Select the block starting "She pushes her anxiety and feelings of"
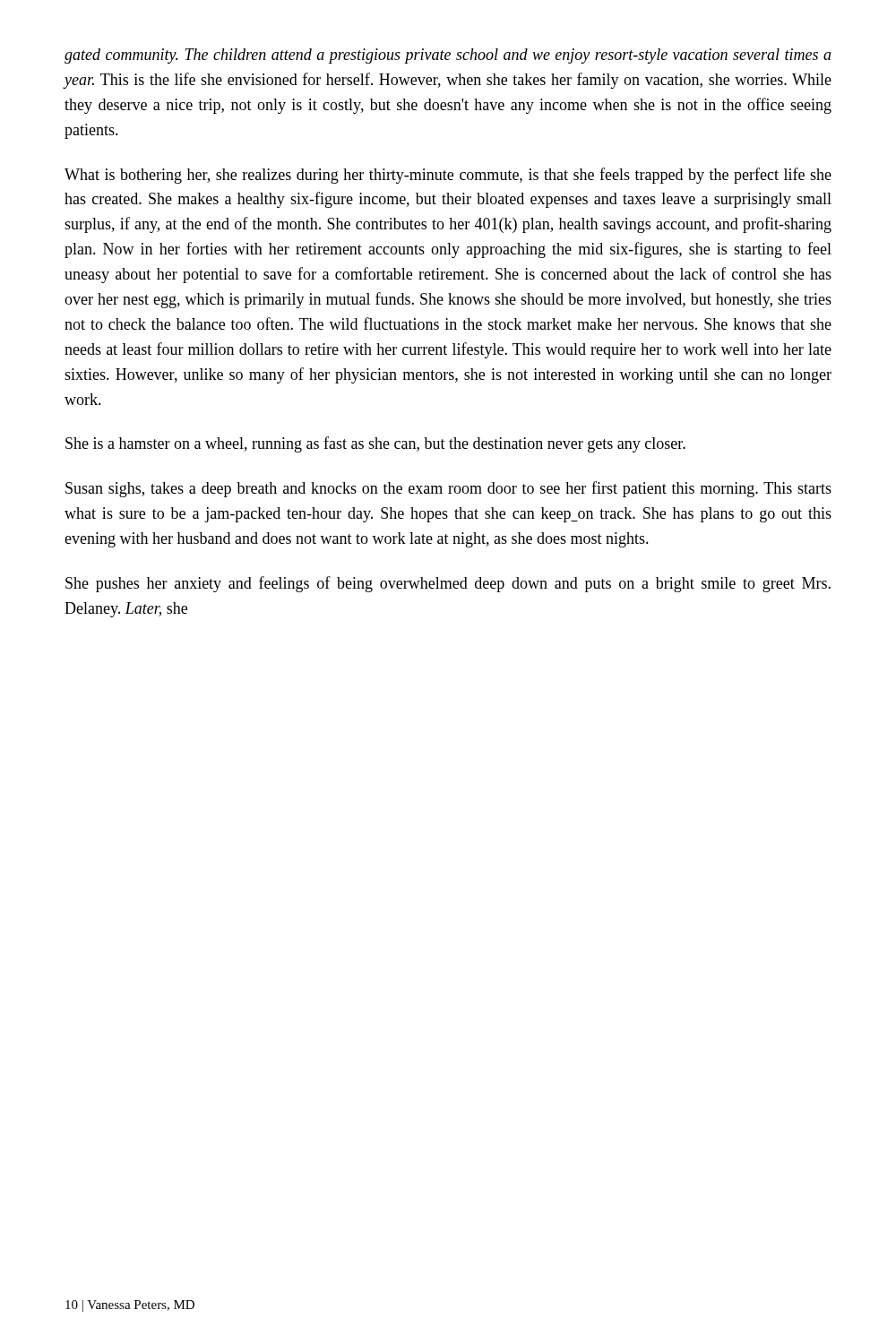 (x=448, y=596)
